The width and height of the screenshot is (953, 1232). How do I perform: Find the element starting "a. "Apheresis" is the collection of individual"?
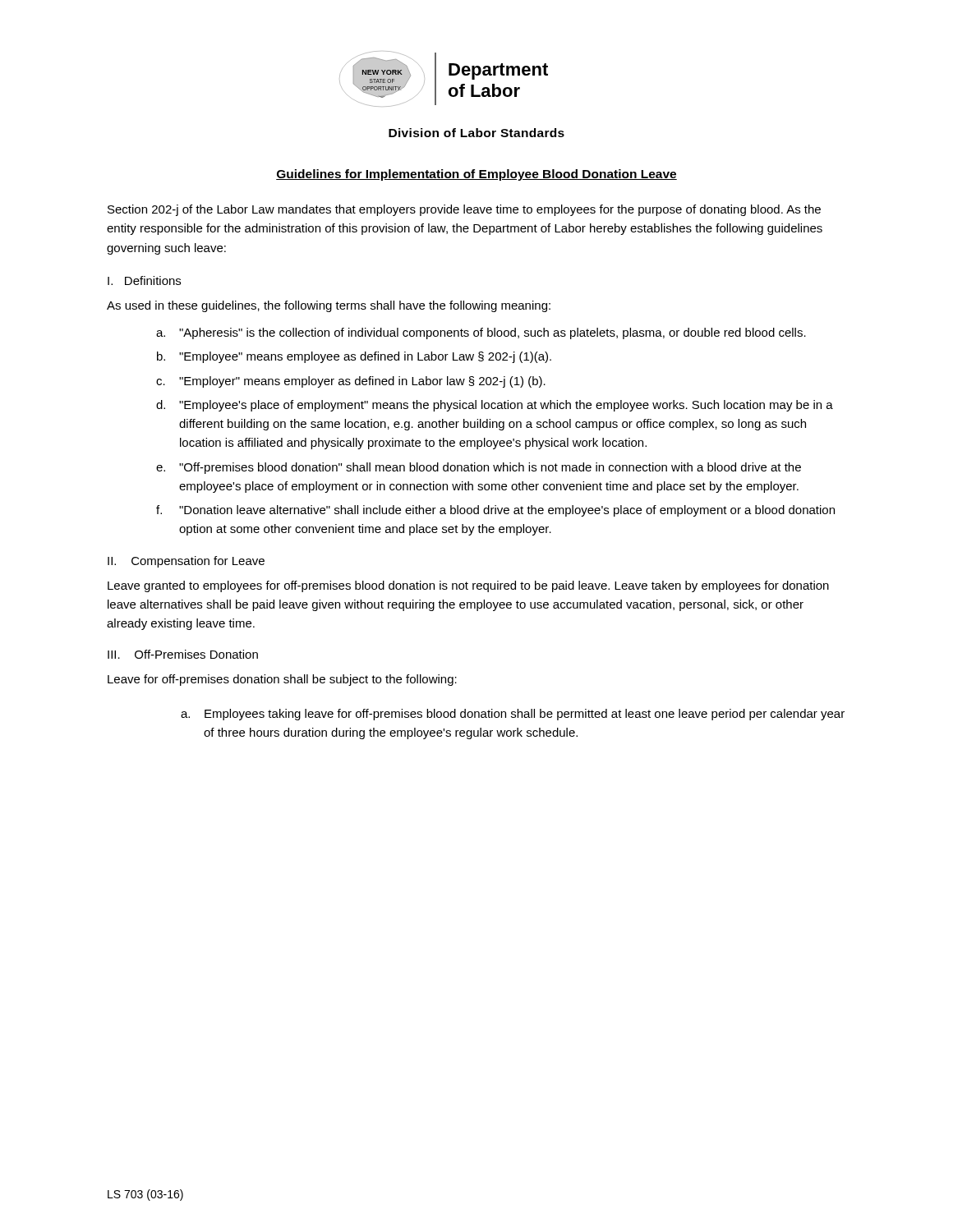pyautogui.click(x=501, y=332)
